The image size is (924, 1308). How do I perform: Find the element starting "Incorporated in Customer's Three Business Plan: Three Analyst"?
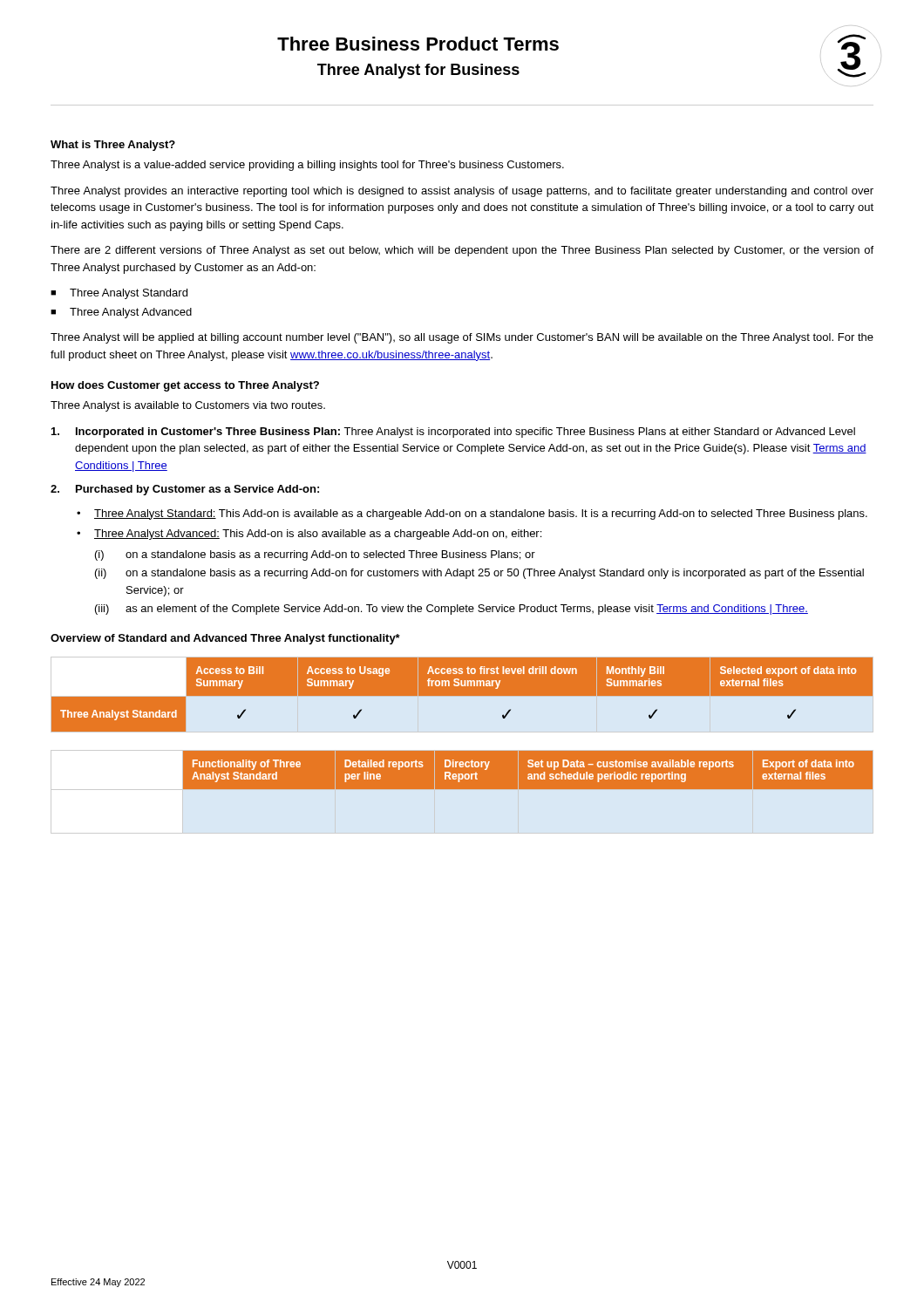462,448
